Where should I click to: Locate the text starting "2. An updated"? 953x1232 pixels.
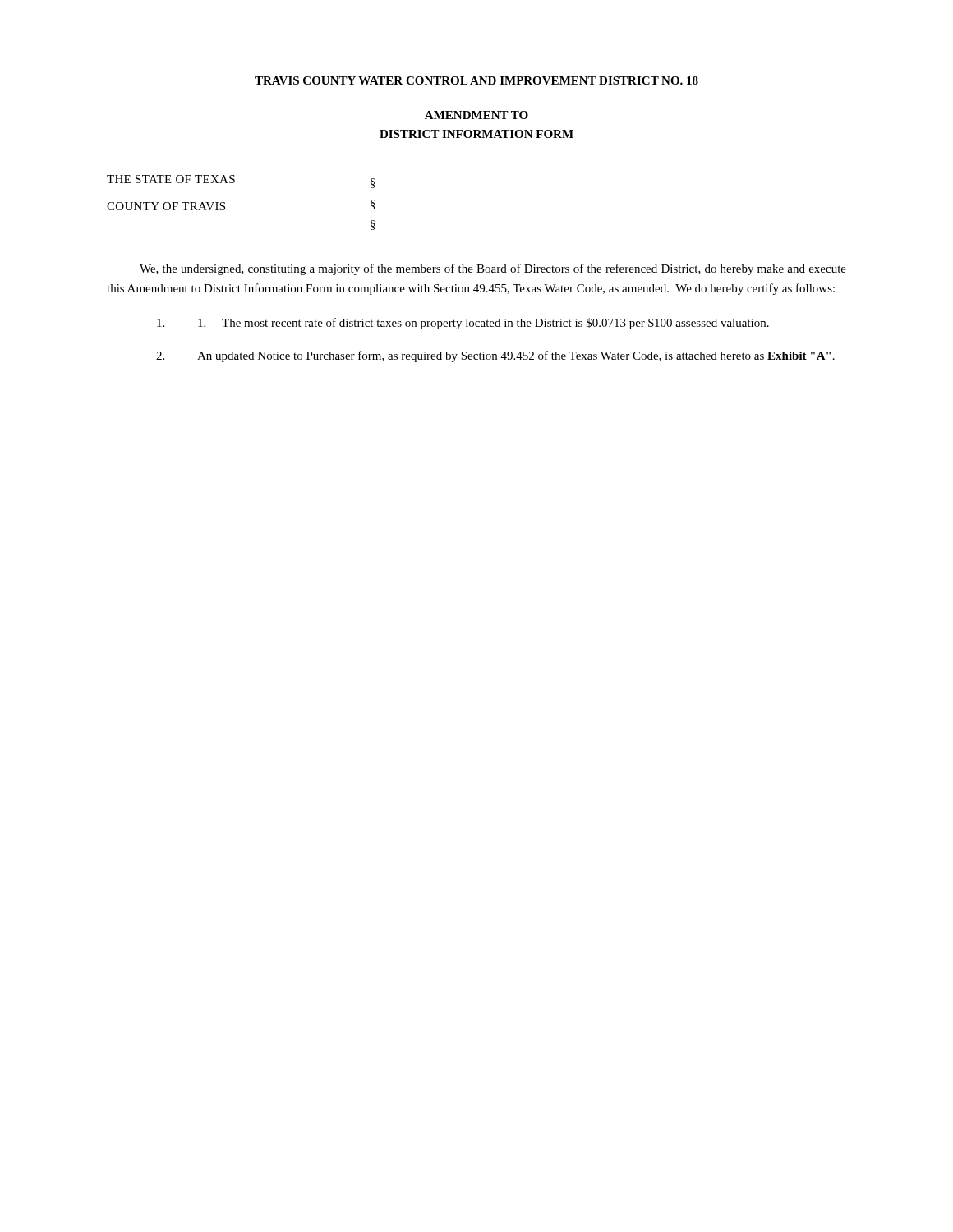(501, 355)
